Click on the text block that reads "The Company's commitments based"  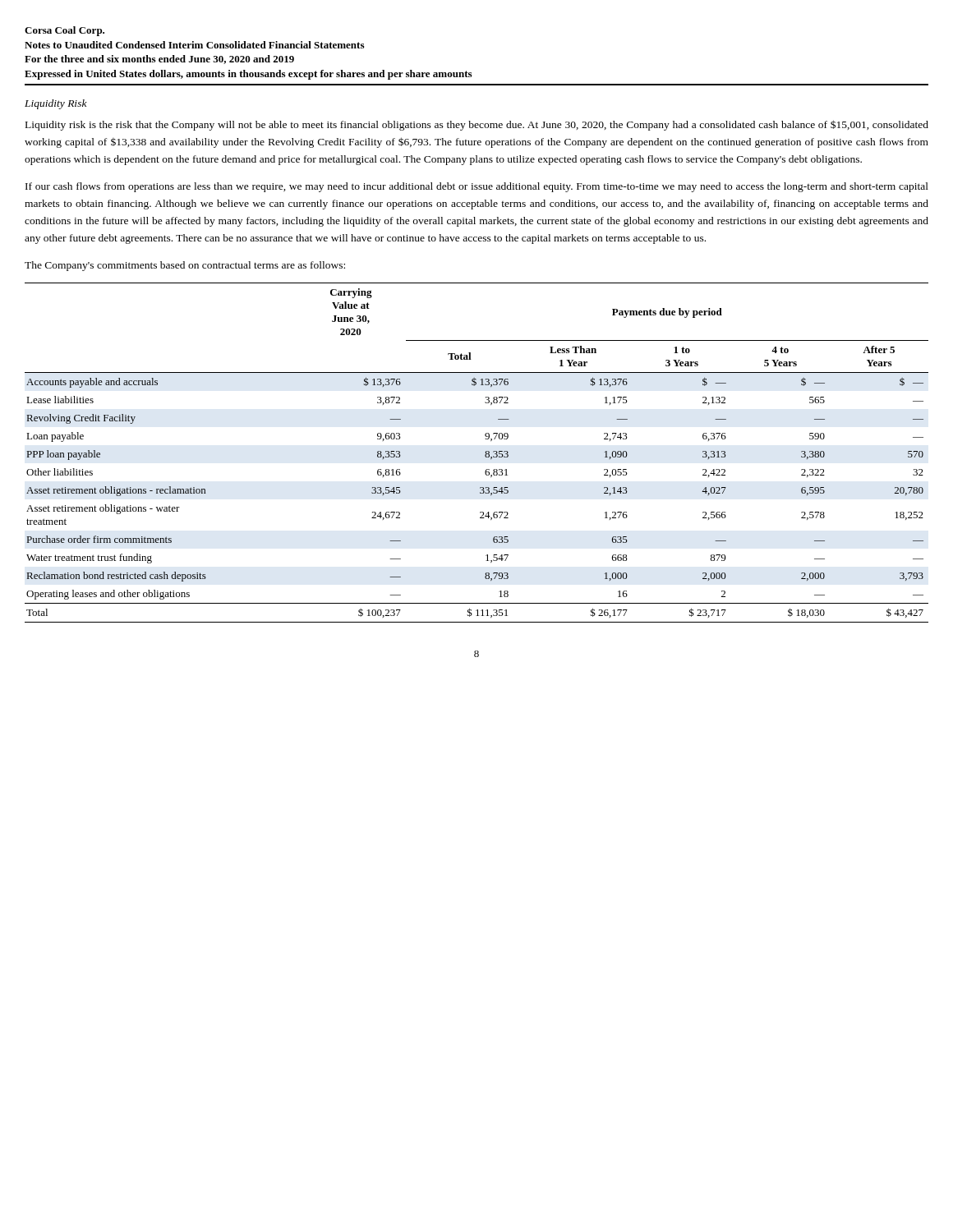(185, 265)
